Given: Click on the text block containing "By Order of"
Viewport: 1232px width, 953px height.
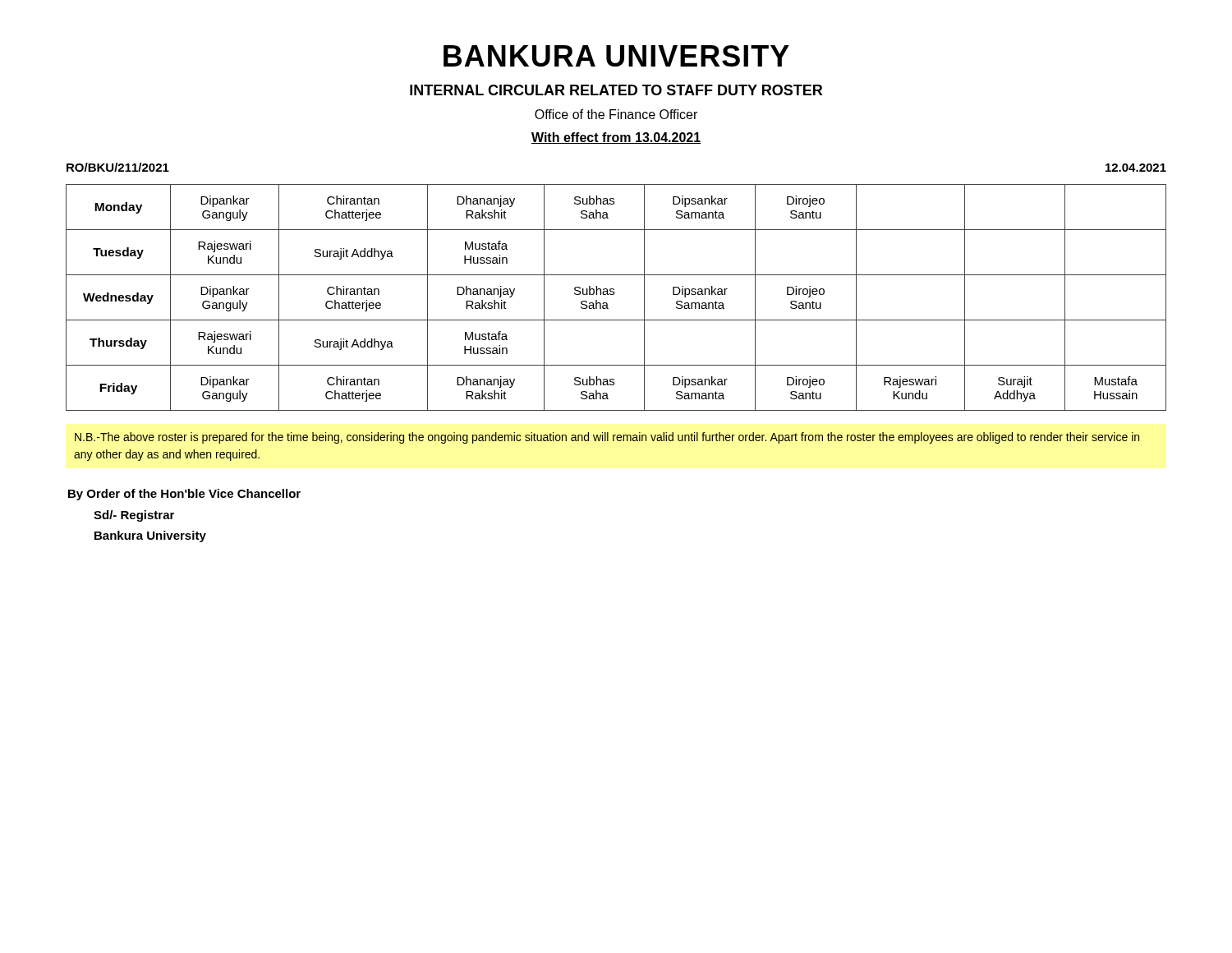Looking at the screenshot, I should (184, 514).
